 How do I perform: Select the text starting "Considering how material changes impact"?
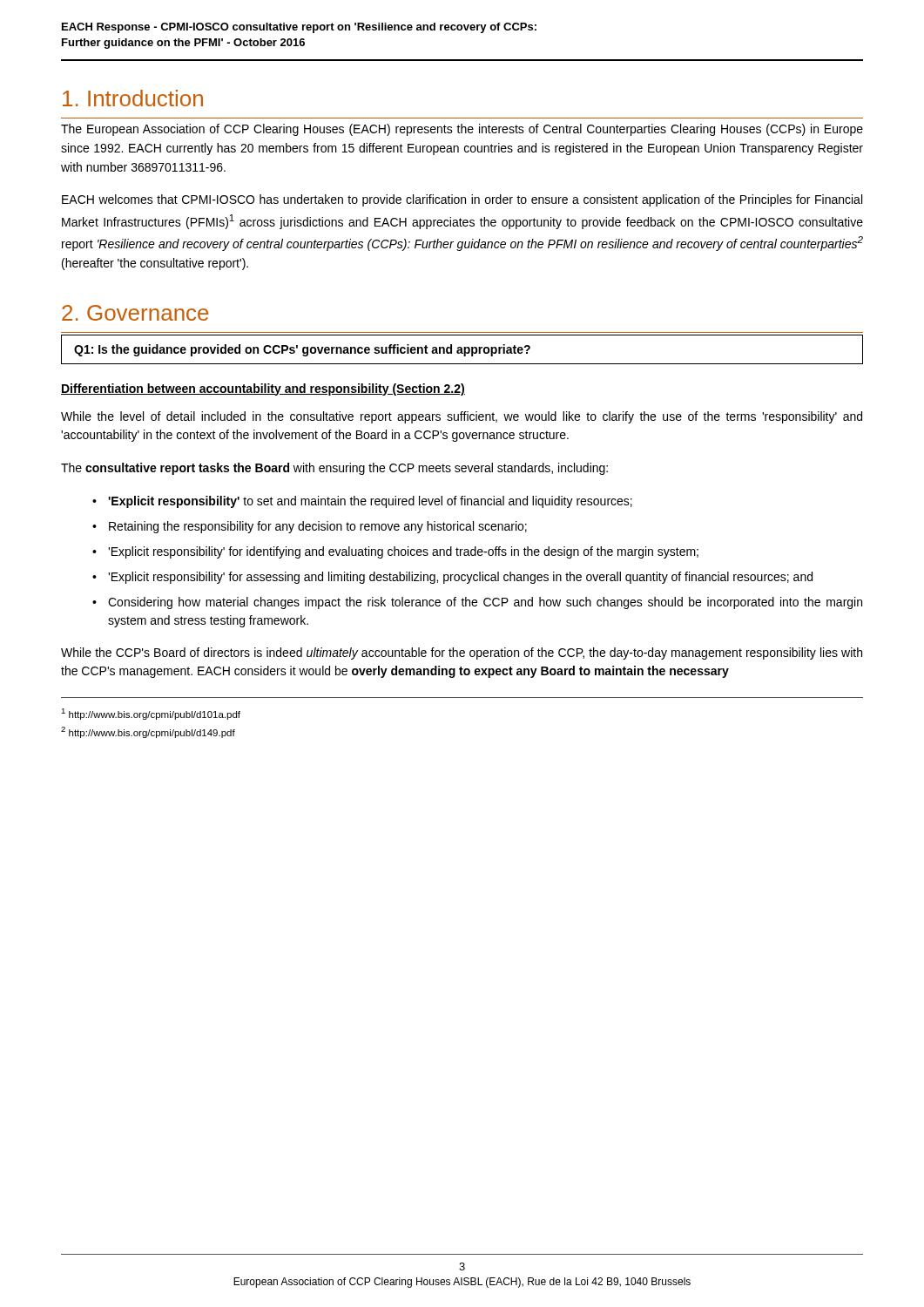(478, 611)
